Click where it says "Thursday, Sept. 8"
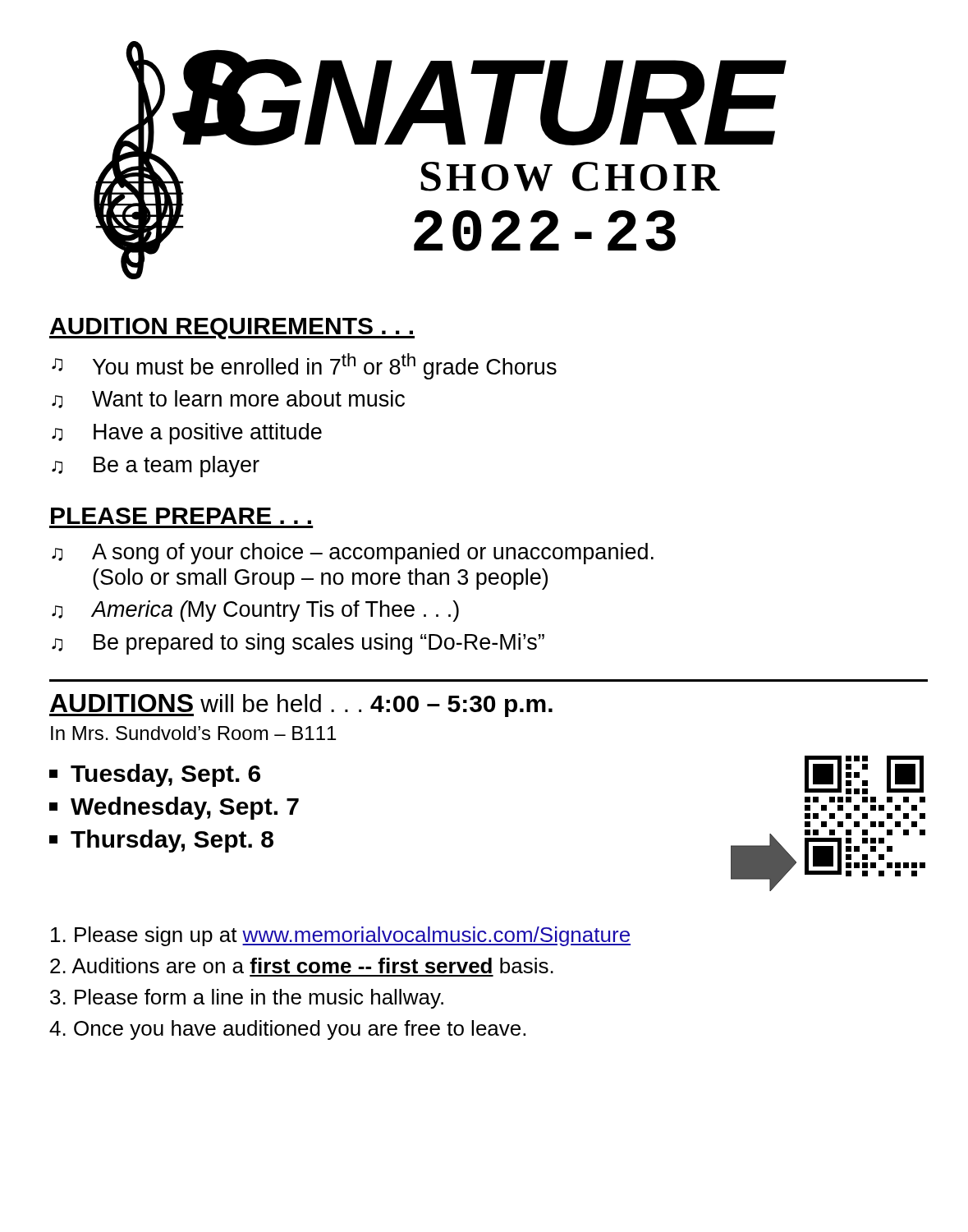 162,839
